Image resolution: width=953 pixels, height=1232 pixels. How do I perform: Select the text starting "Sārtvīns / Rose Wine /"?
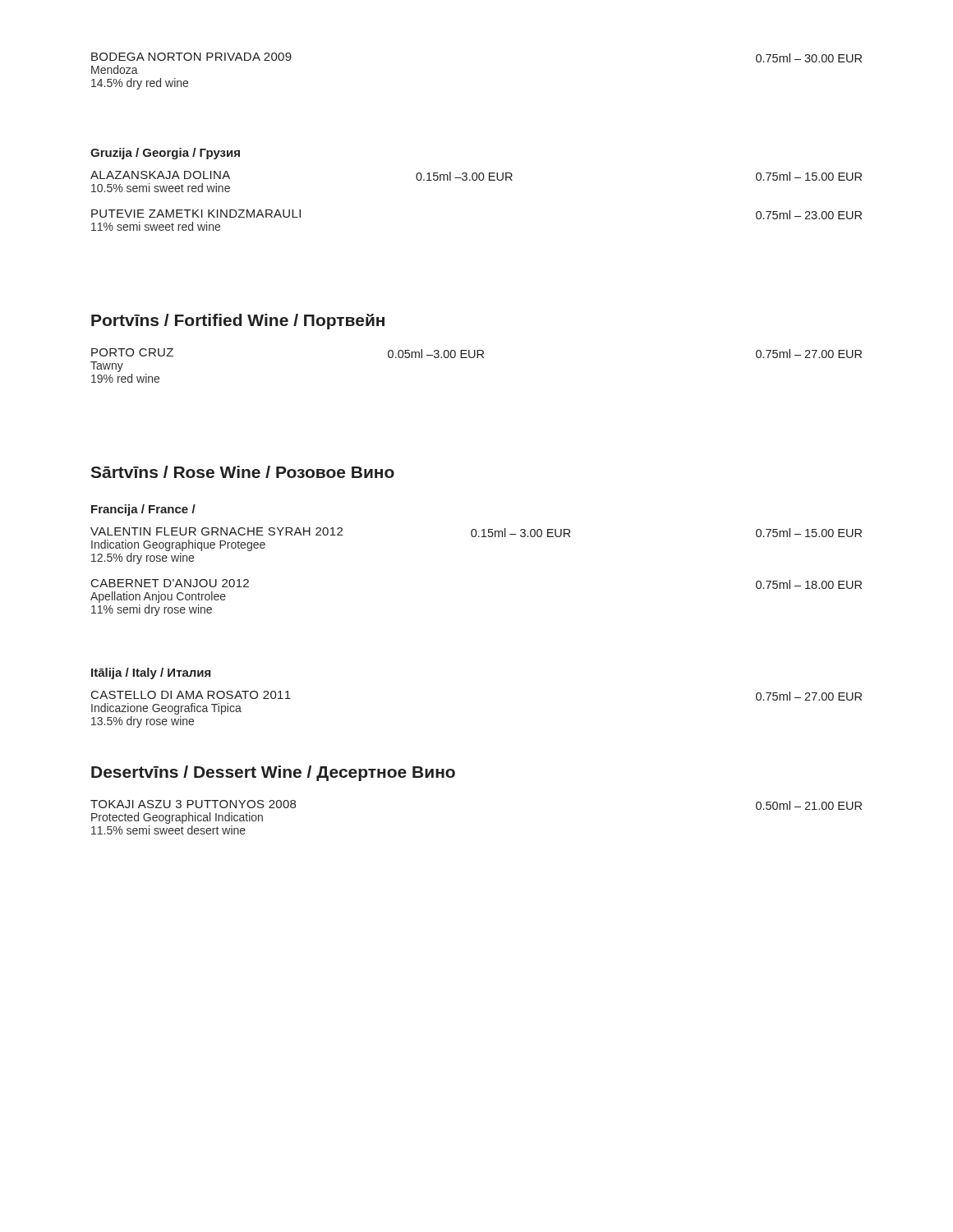[242, 472]
